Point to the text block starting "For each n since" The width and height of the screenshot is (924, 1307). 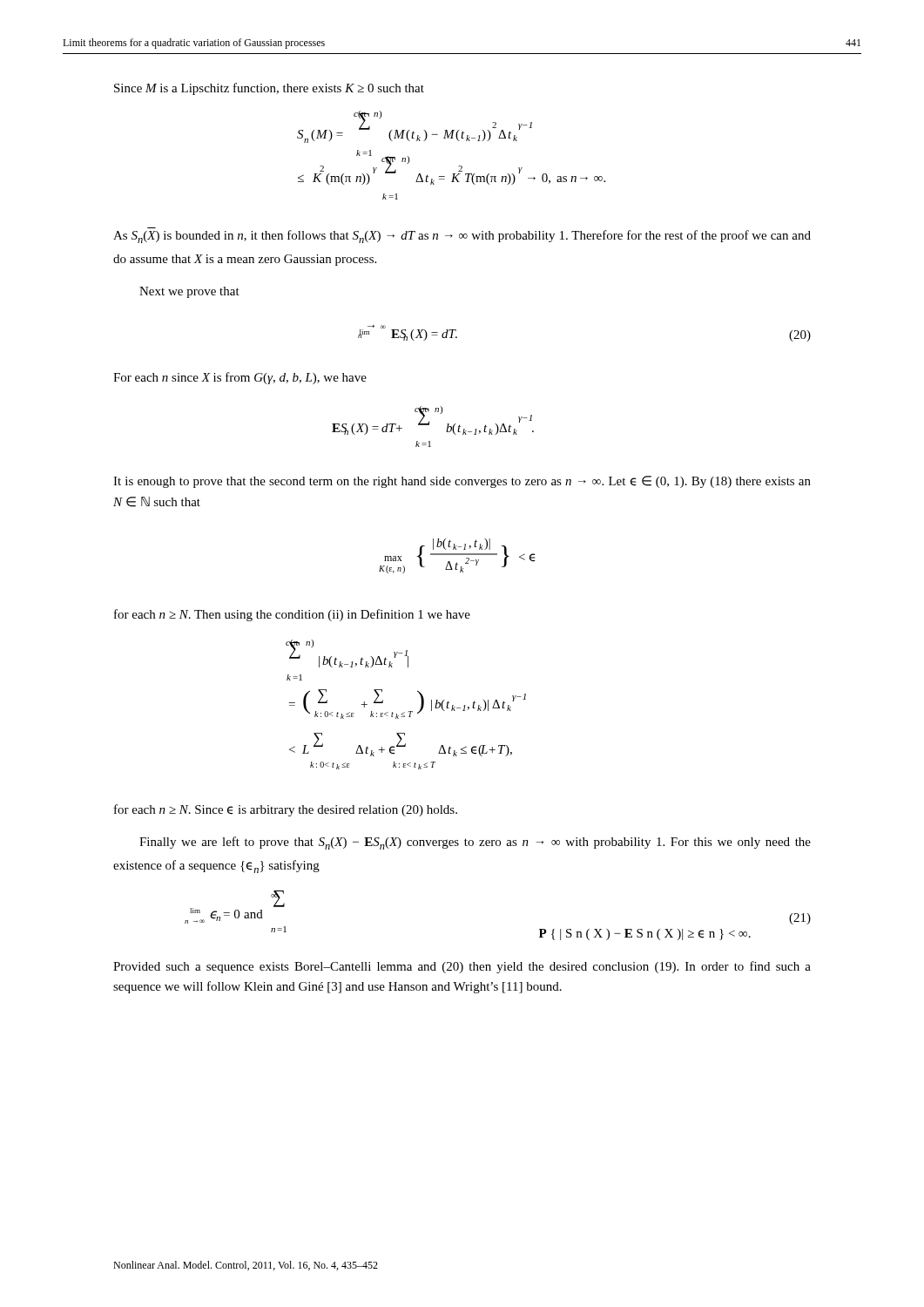pyautogui.click(x=240, y=377)
